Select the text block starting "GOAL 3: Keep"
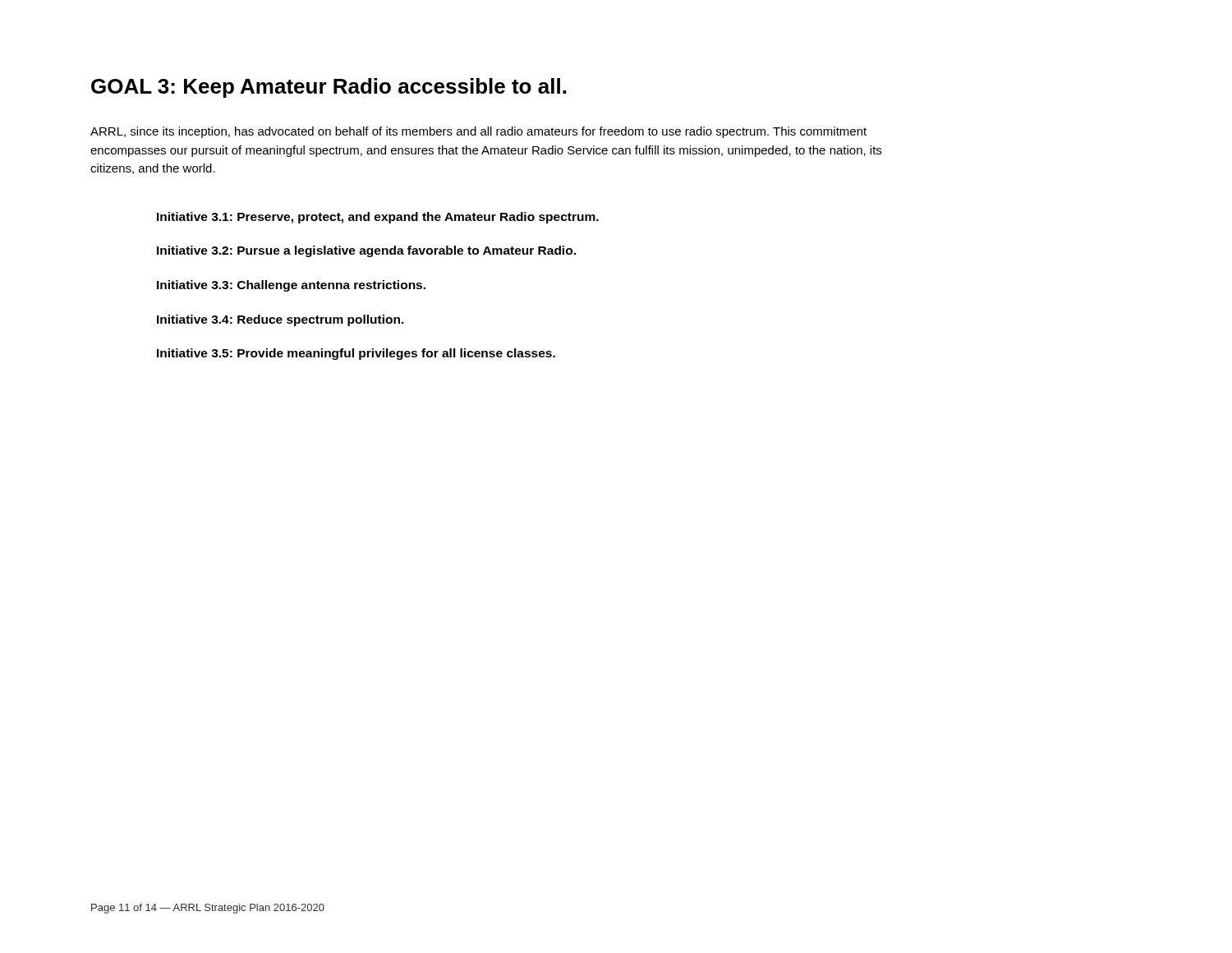 329,87
